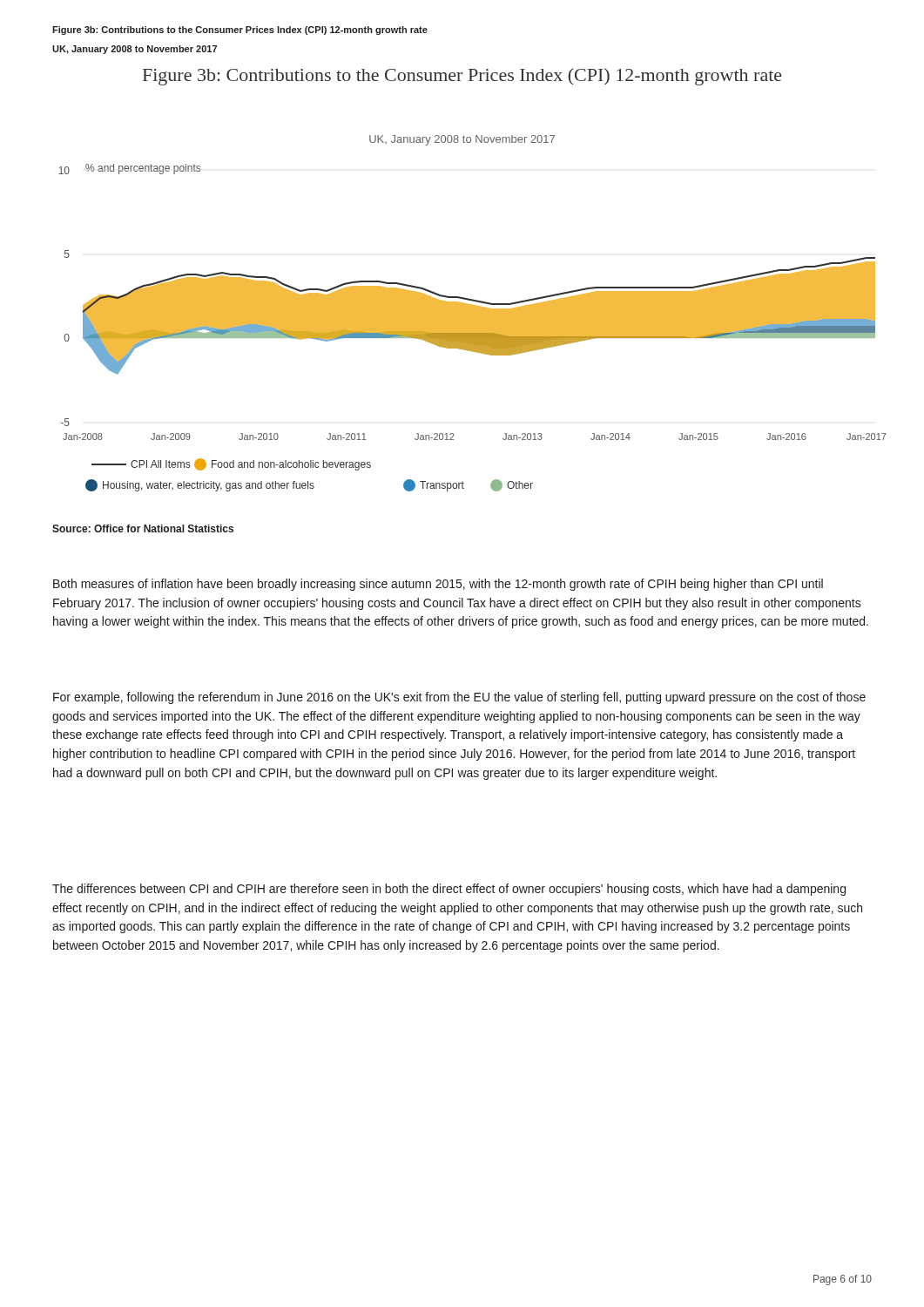Find the block starting "Both measures of inflation have been"

(x=461, y=603)
